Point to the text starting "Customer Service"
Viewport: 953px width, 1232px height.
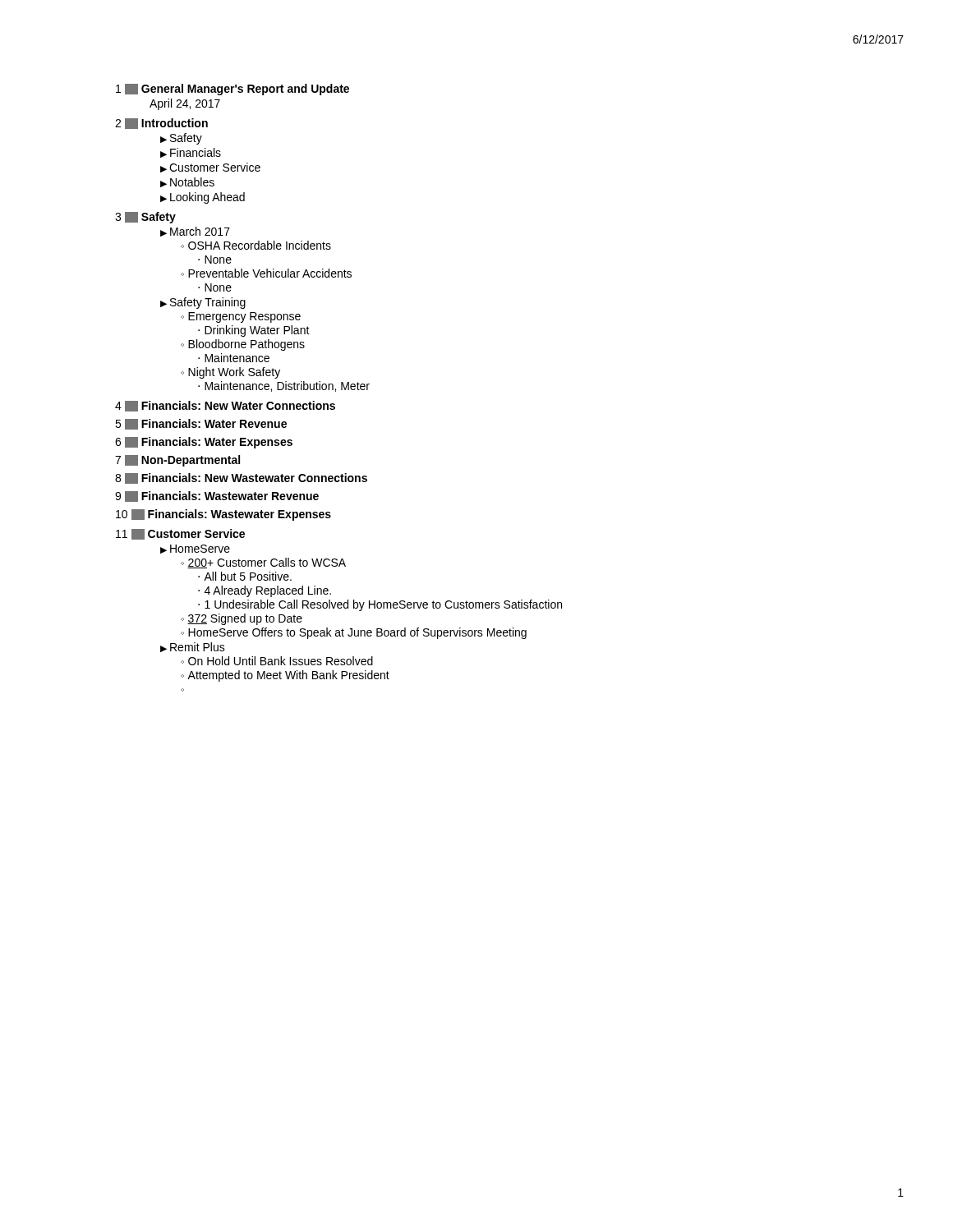[x=215, y=168]
